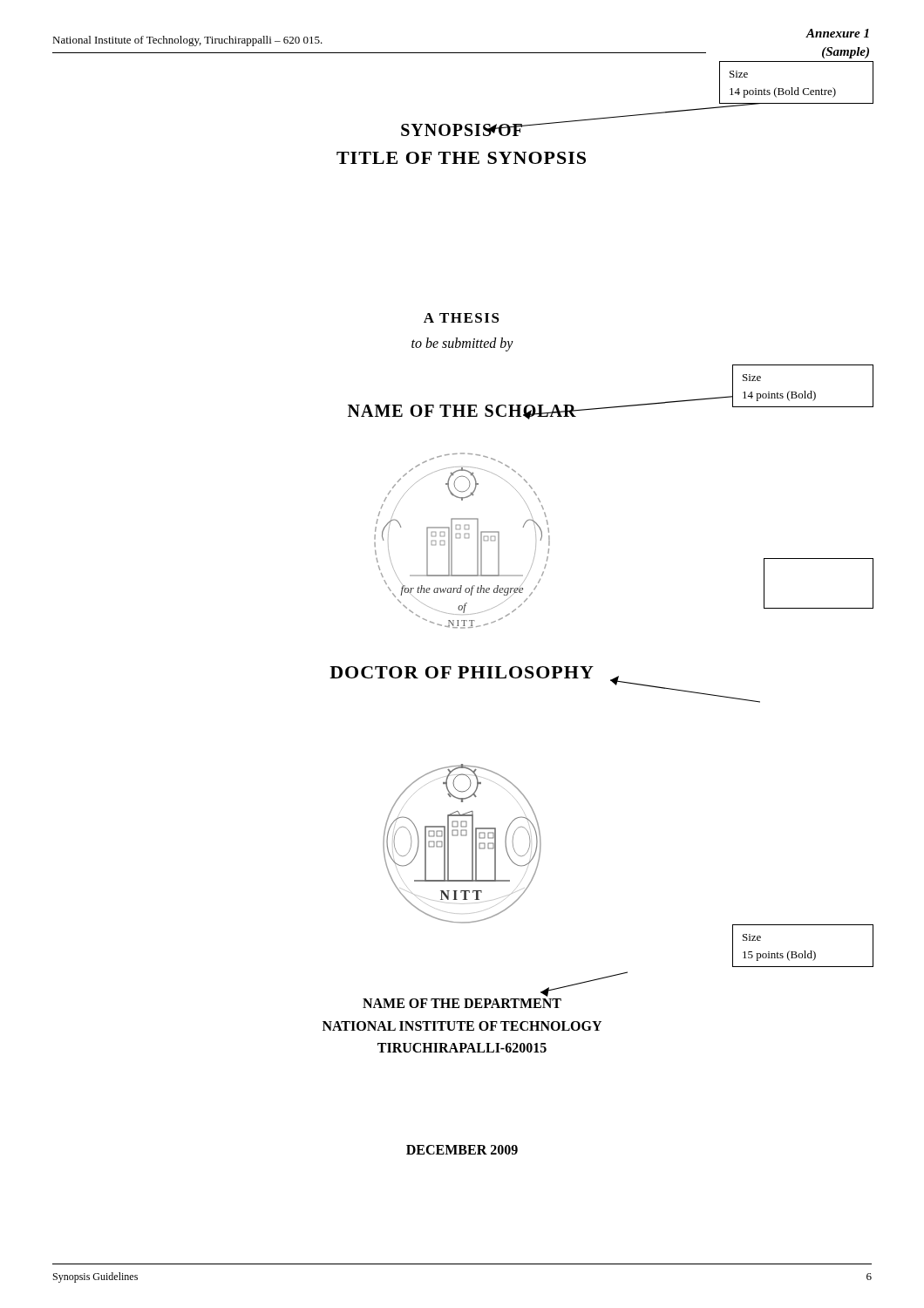Click where it says "Size14 points (Bold Centre)"
The image size is (924, 1308).
click(782, 82)
